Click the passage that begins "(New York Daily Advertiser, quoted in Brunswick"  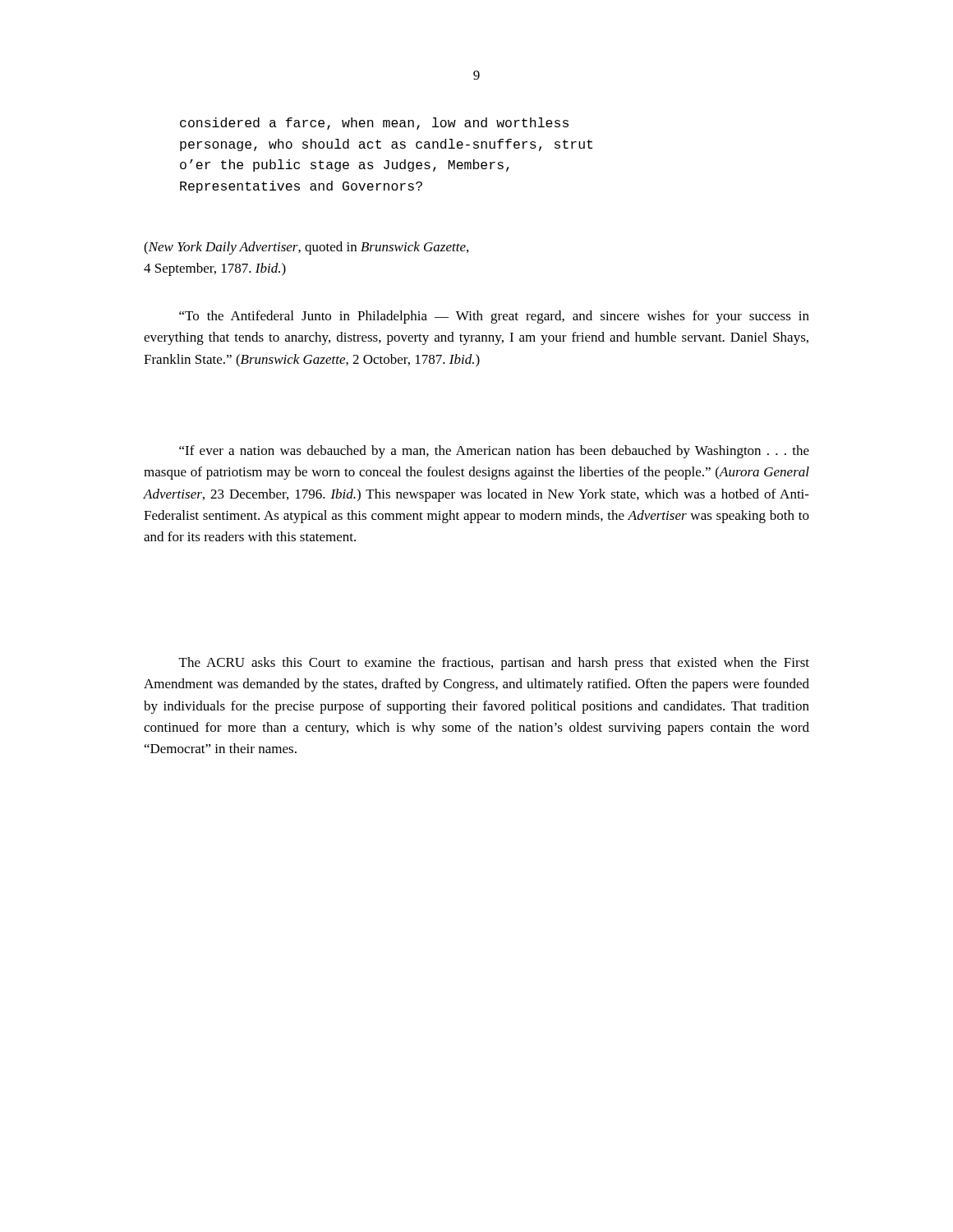307,258
